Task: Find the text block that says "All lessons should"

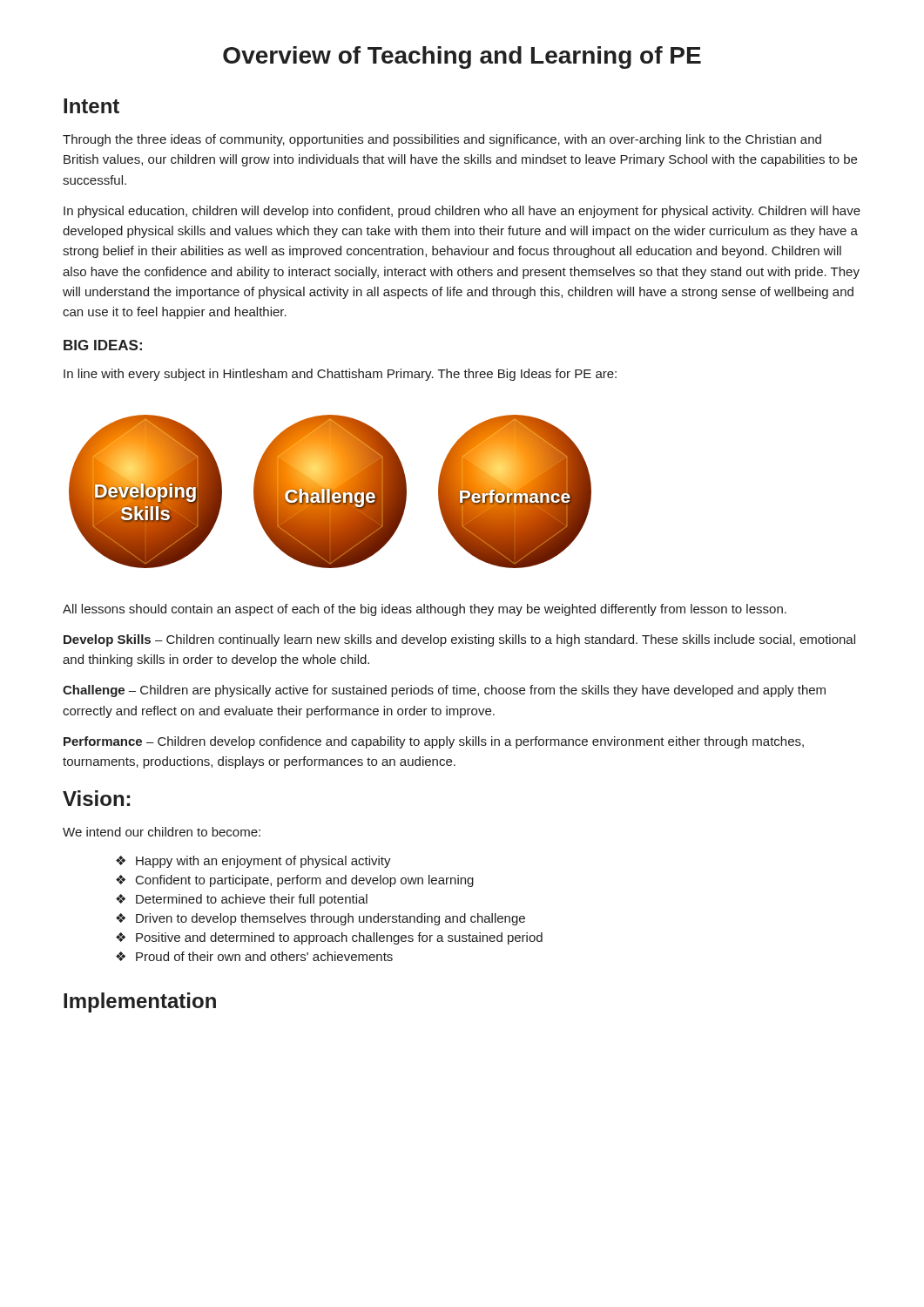Action: point(425,608)
